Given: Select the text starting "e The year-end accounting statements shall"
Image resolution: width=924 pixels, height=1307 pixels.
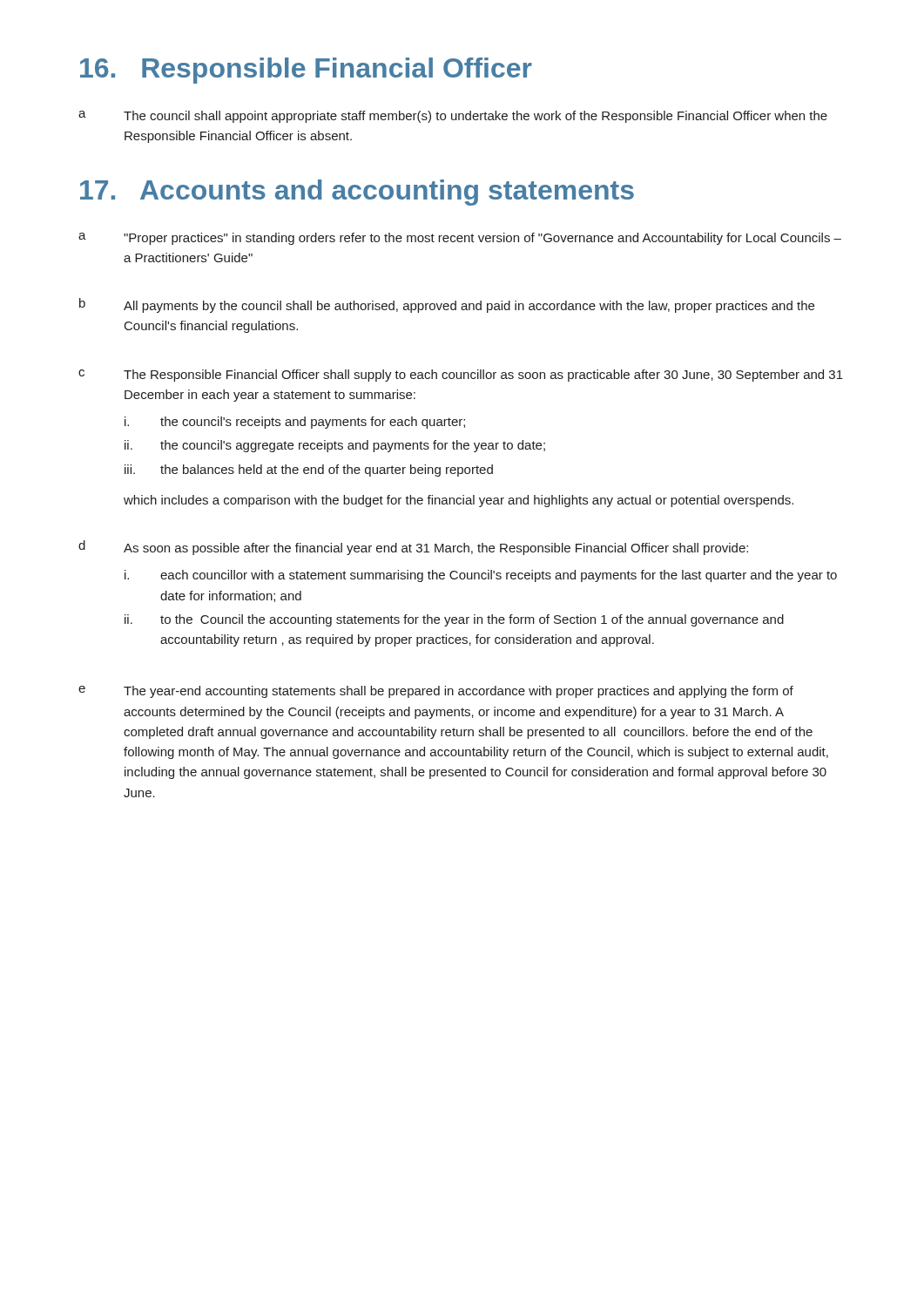Looking at the screenshot, I should point(462,741).
